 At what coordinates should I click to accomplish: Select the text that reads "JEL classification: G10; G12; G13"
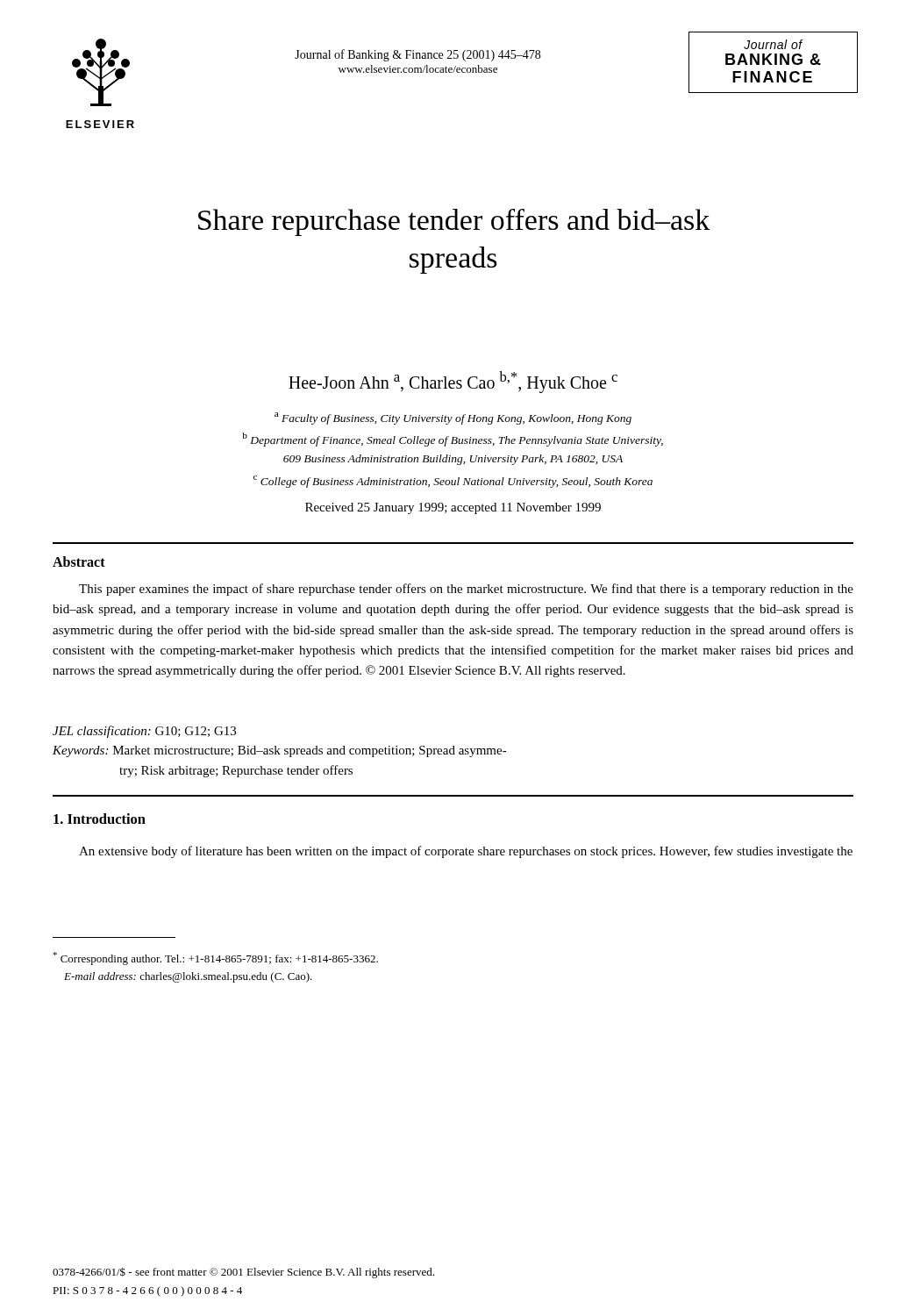click(144, 732)
